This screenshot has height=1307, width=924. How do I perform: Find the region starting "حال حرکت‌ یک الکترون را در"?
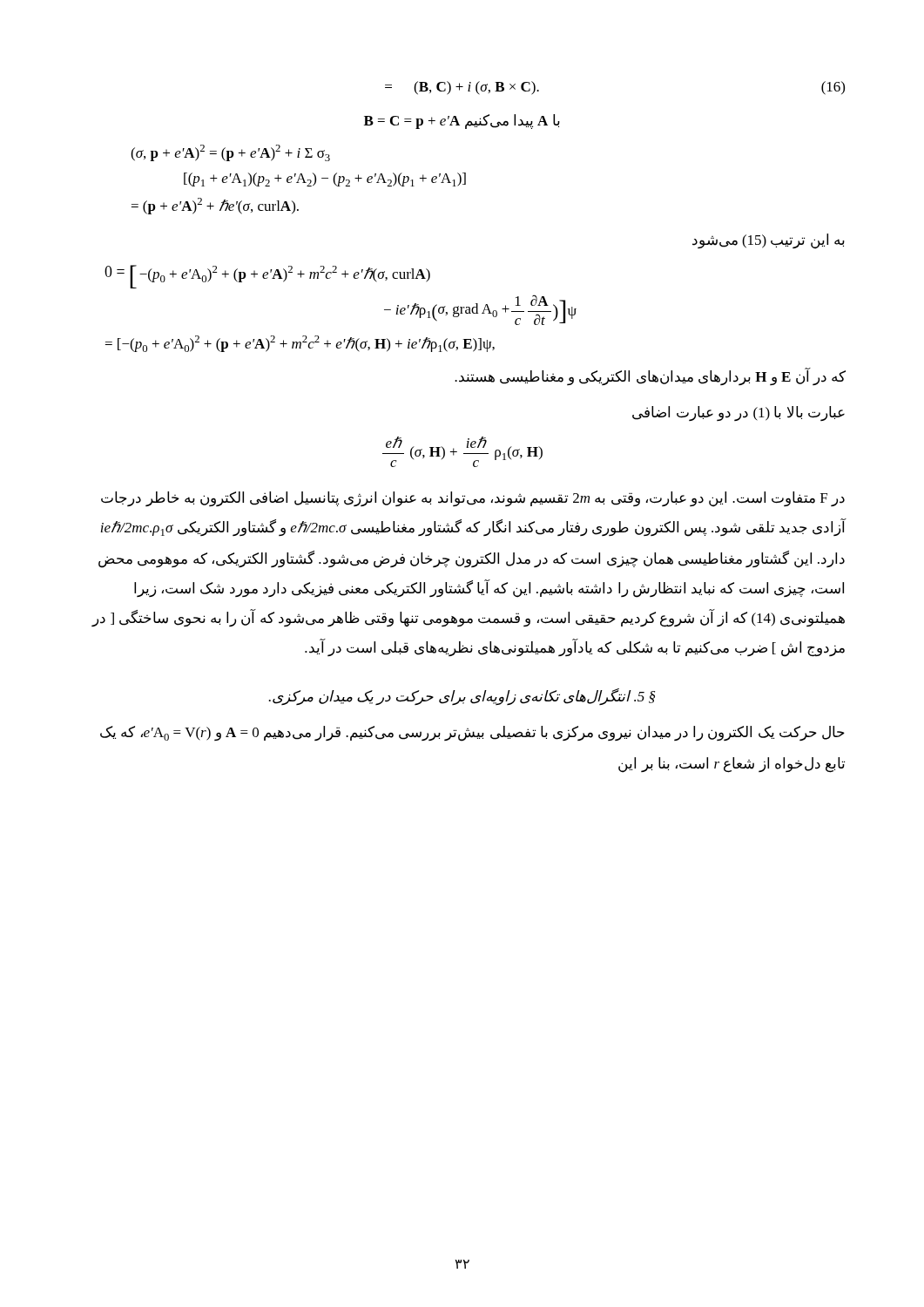[472, 748]
